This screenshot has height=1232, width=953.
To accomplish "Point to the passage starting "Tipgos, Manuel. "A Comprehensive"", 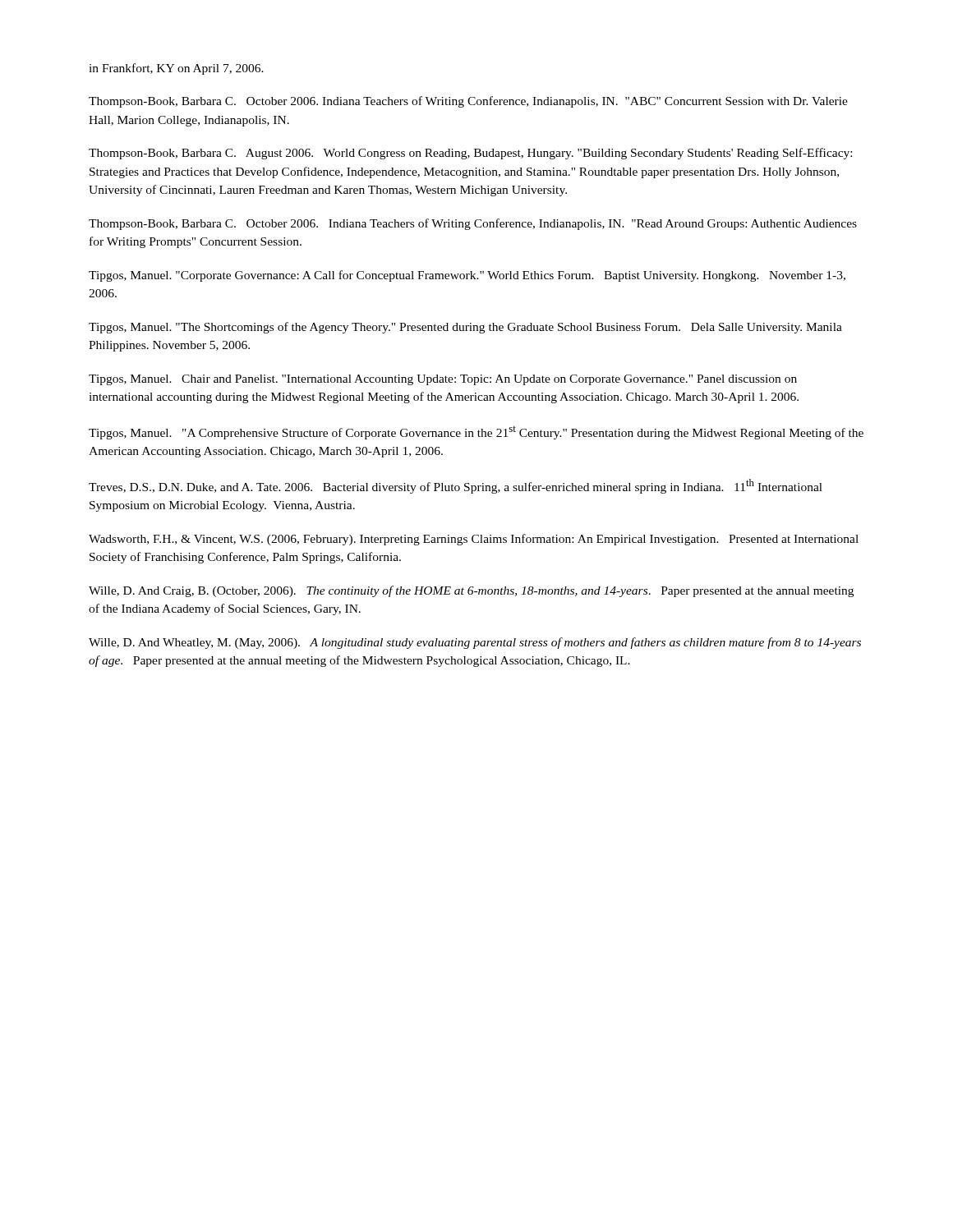I will point(476,440).
